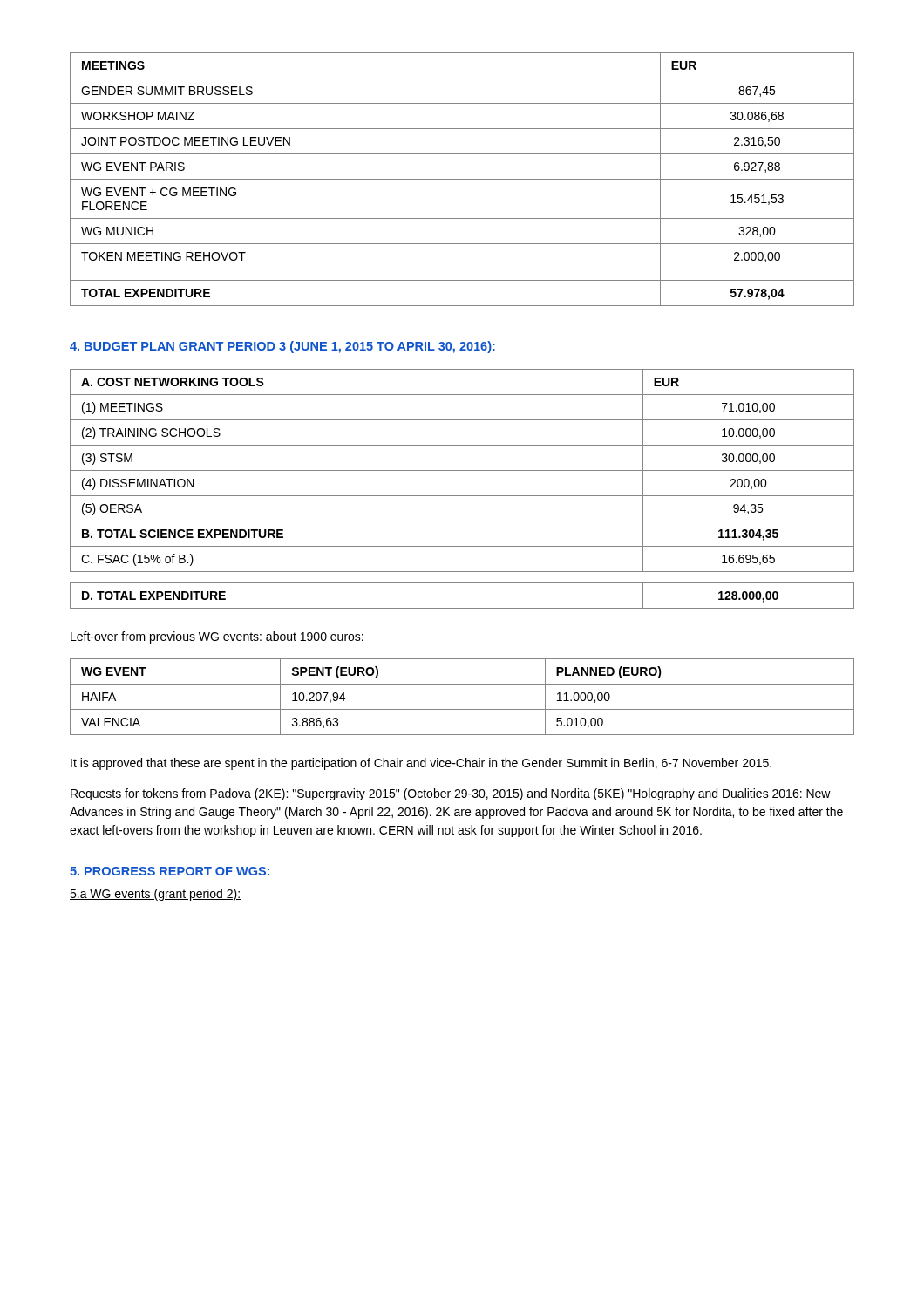
Task: Find the table that mentions "WG MUNICH"
Action: coord(462,179)
